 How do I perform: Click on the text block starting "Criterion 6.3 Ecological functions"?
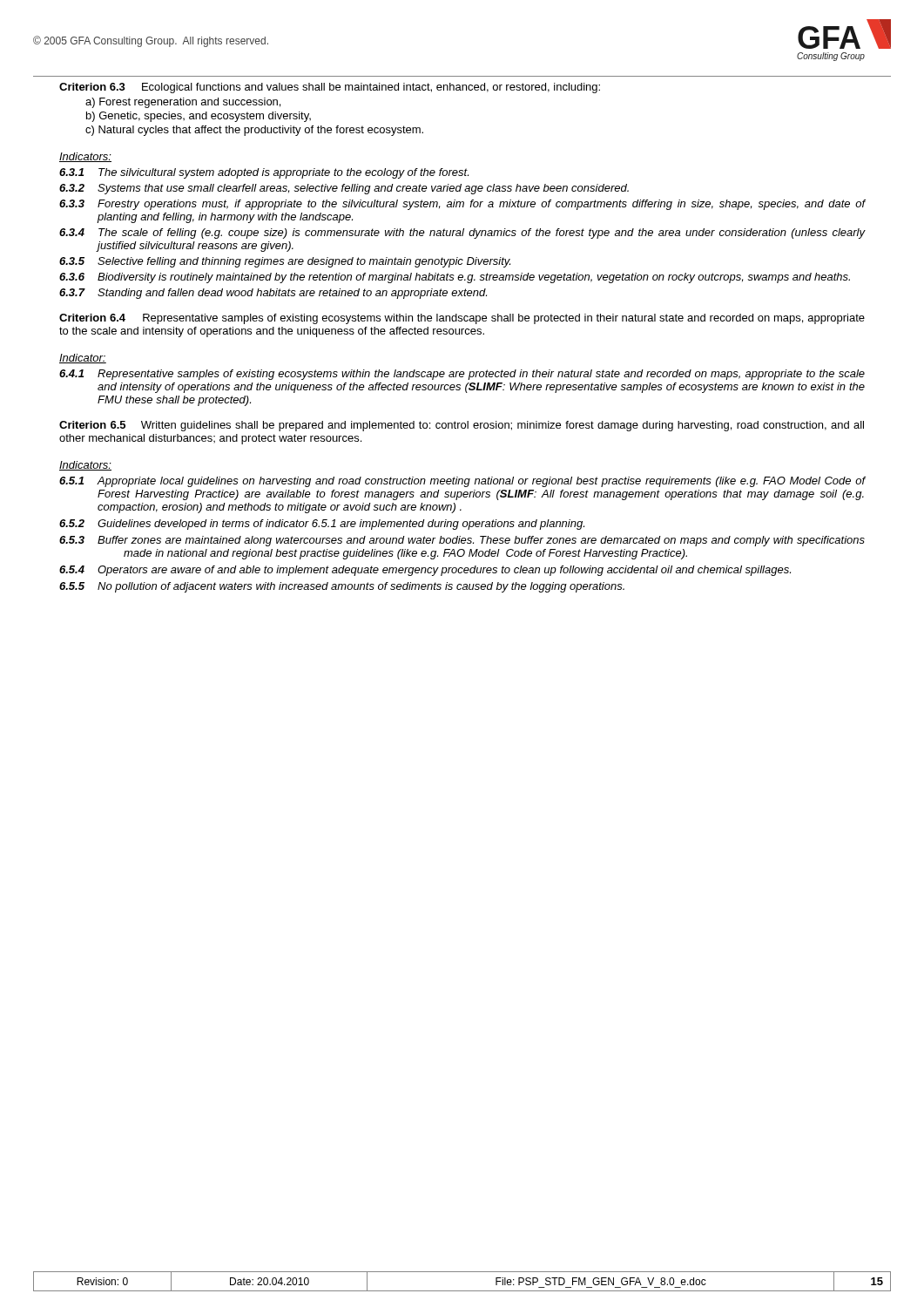pyautogui.click(x=330, y=88)
